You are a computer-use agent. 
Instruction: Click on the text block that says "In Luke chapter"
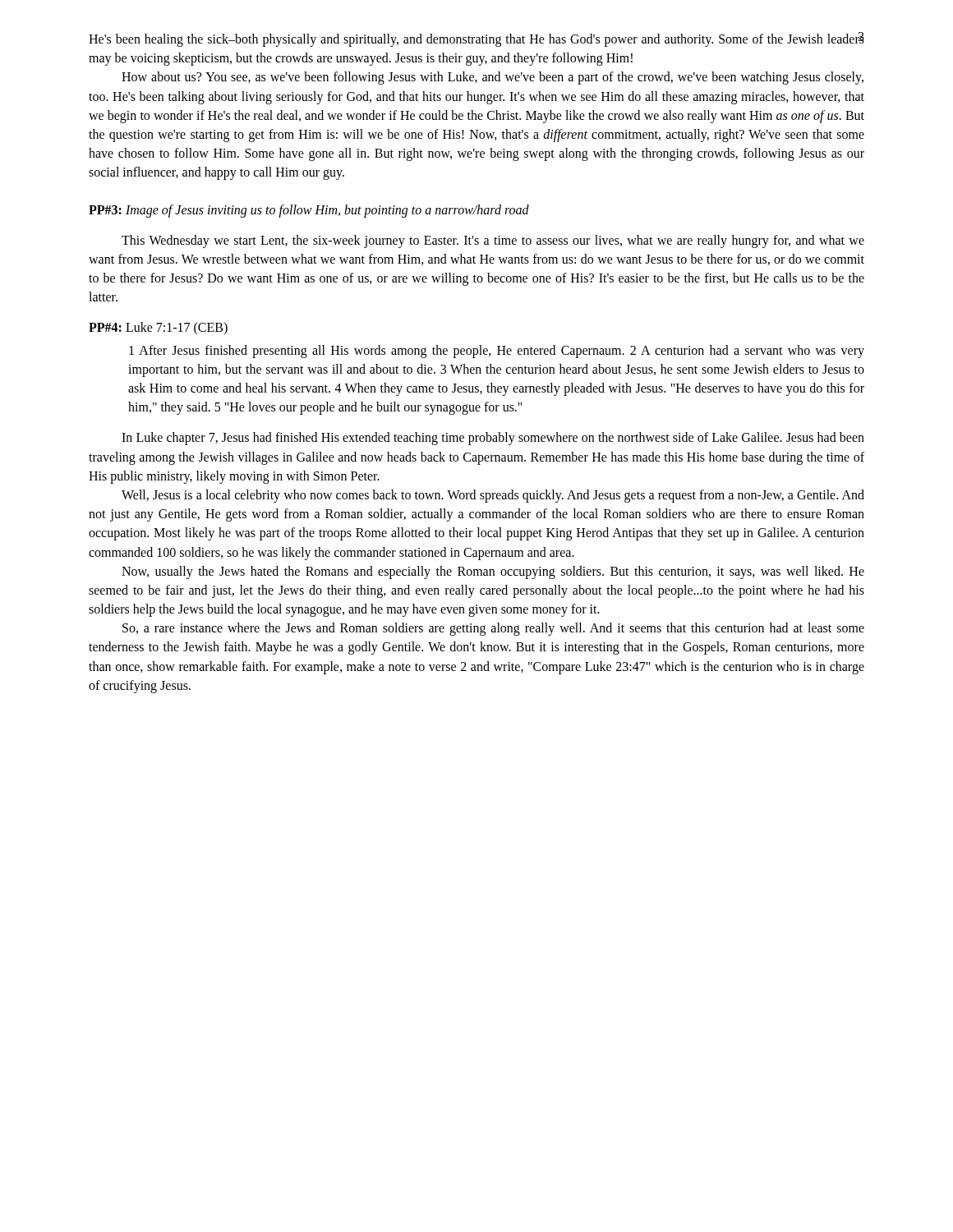coord(476,457)
